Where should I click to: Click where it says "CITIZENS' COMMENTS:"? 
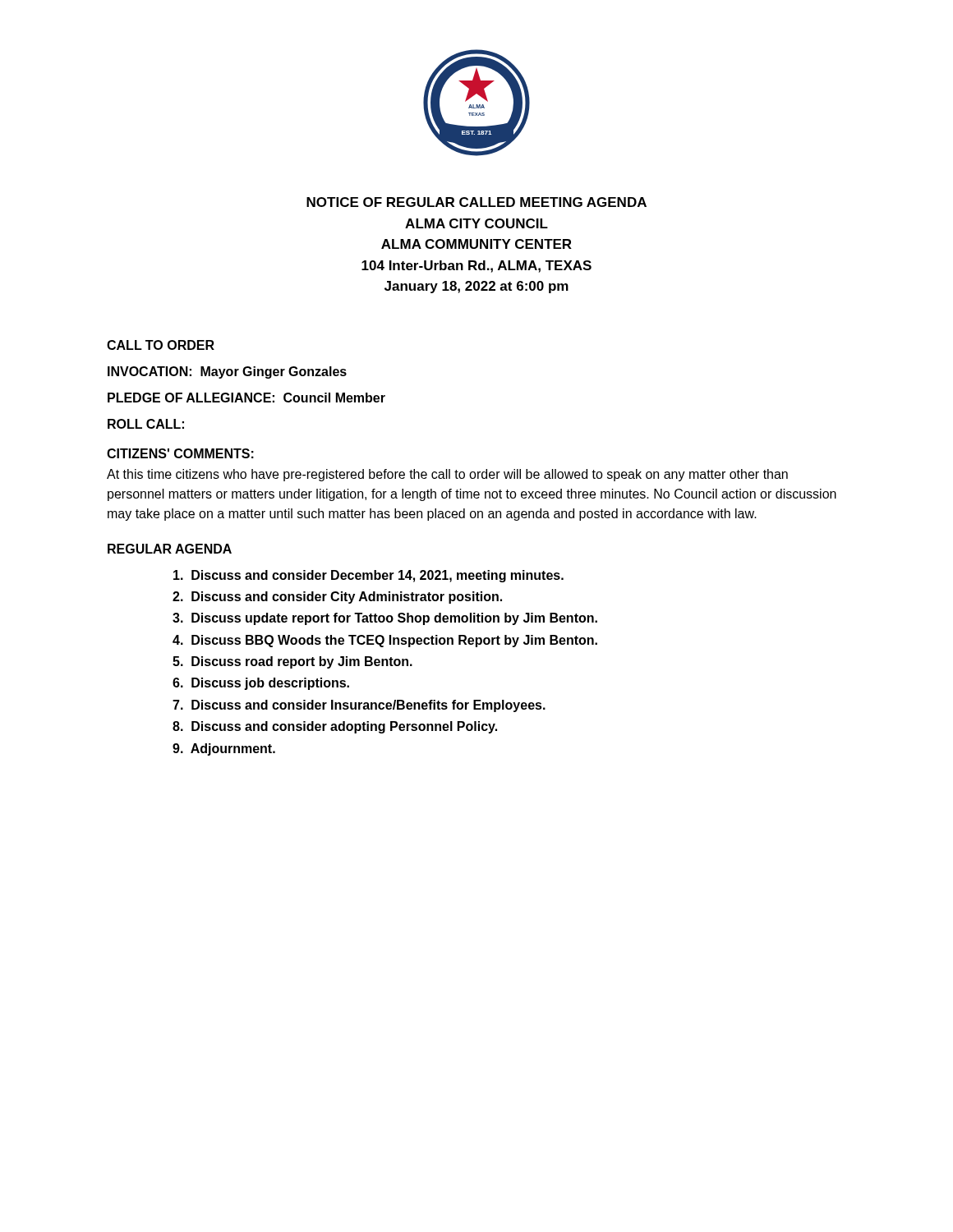coord(181,453)
